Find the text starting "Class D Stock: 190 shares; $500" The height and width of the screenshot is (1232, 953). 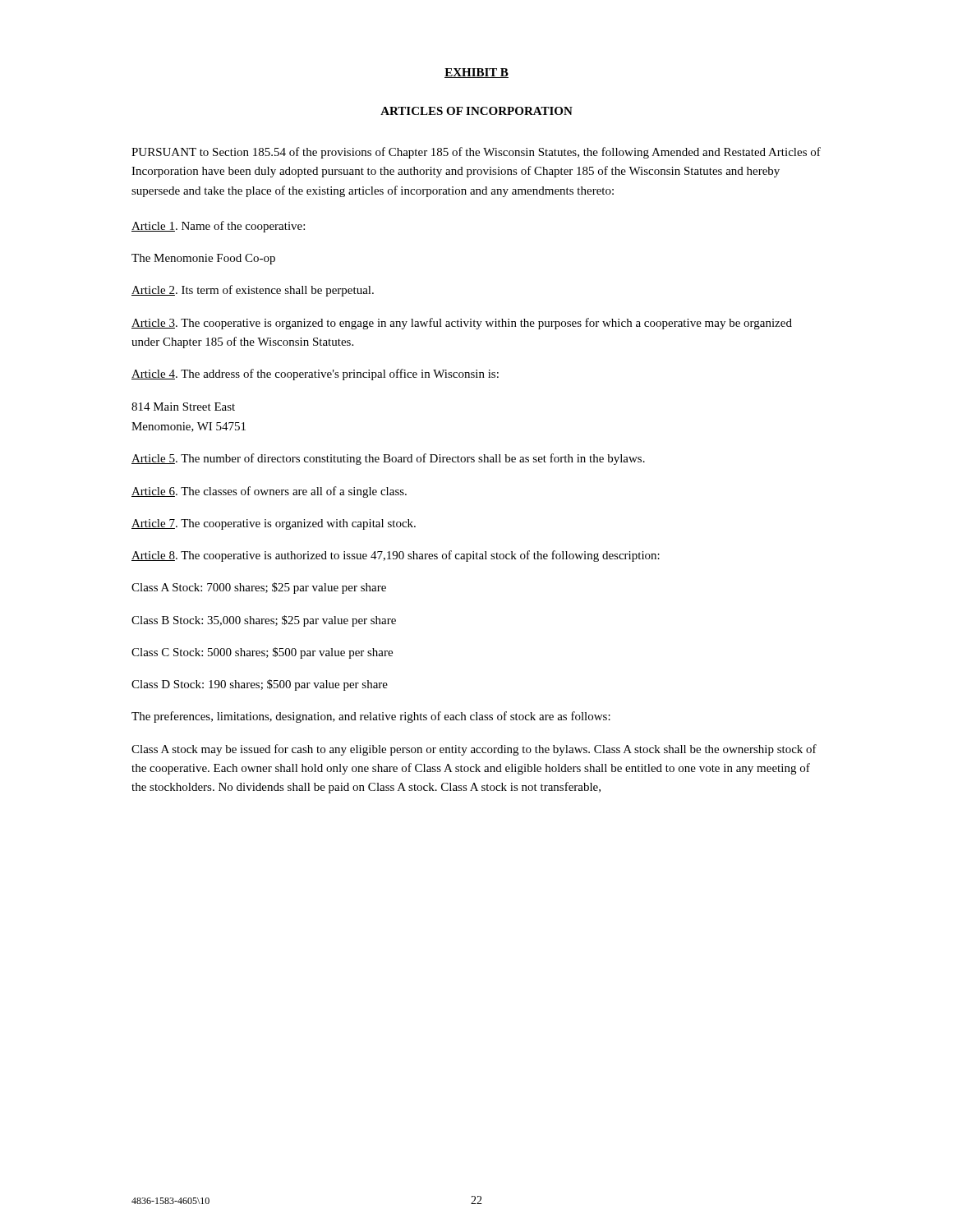tap(260, 684)
